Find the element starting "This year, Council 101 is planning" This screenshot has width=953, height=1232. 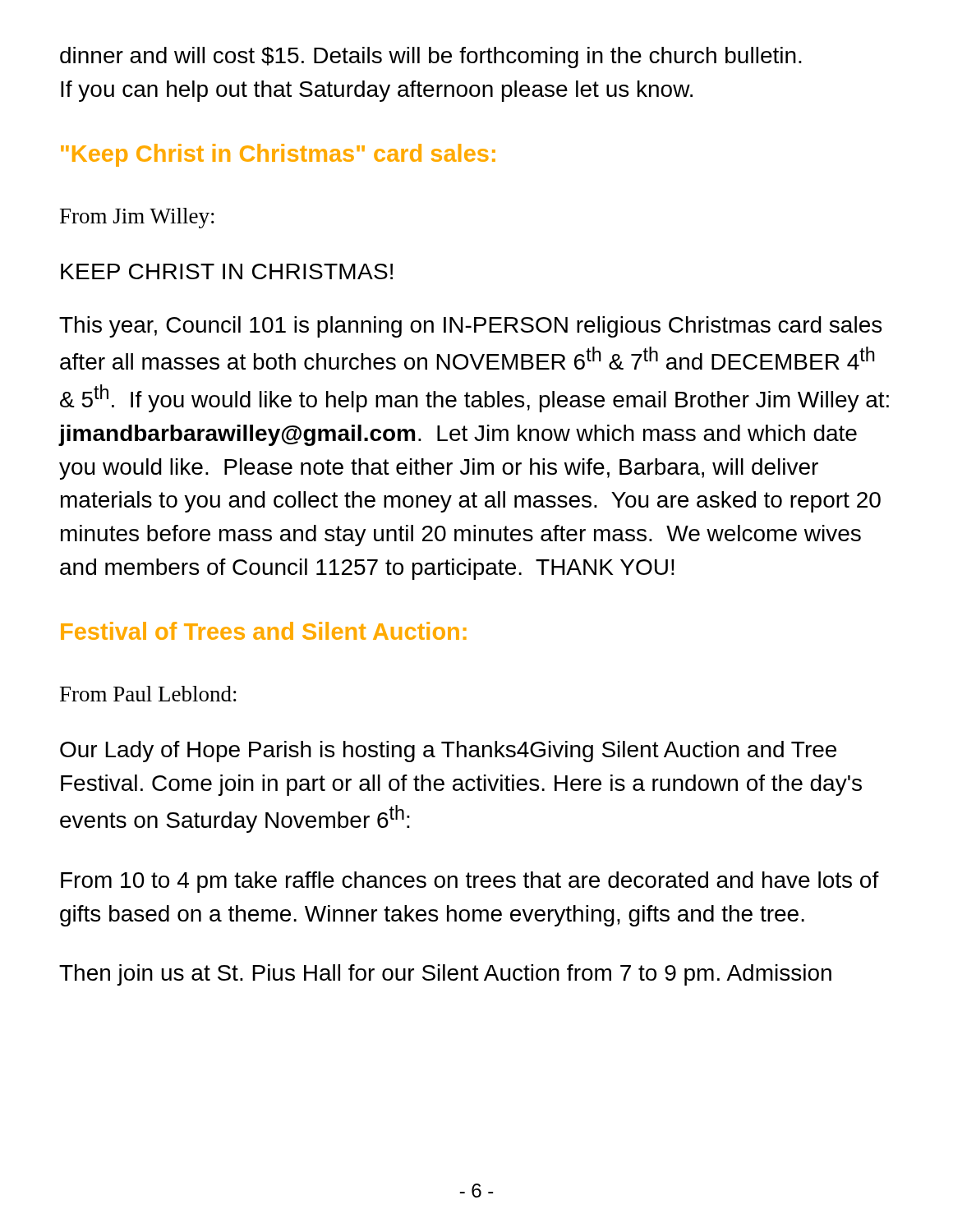click(x=475, y=446)
